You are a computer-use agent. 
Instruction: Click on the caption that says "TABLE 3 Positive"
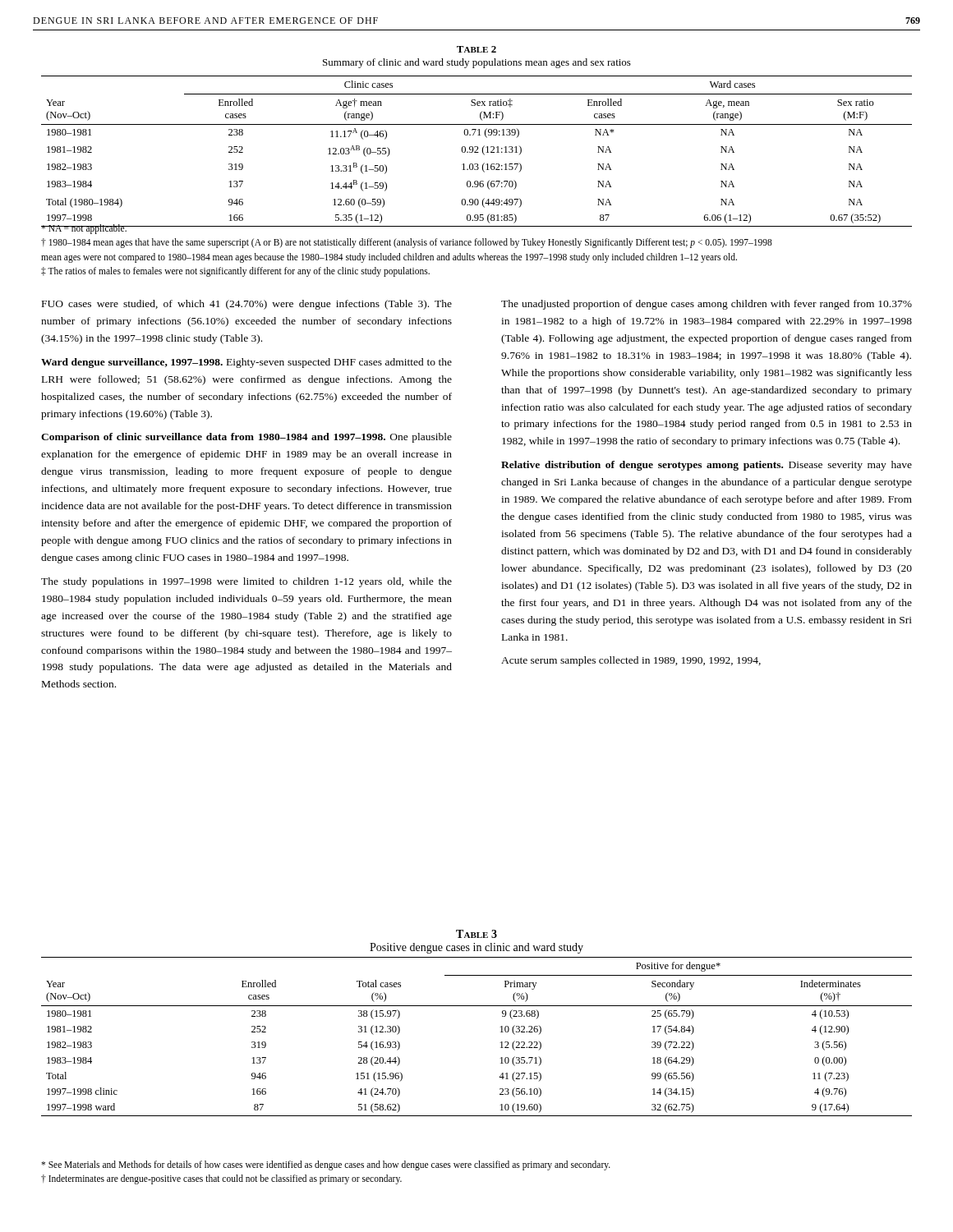point(476,941)
